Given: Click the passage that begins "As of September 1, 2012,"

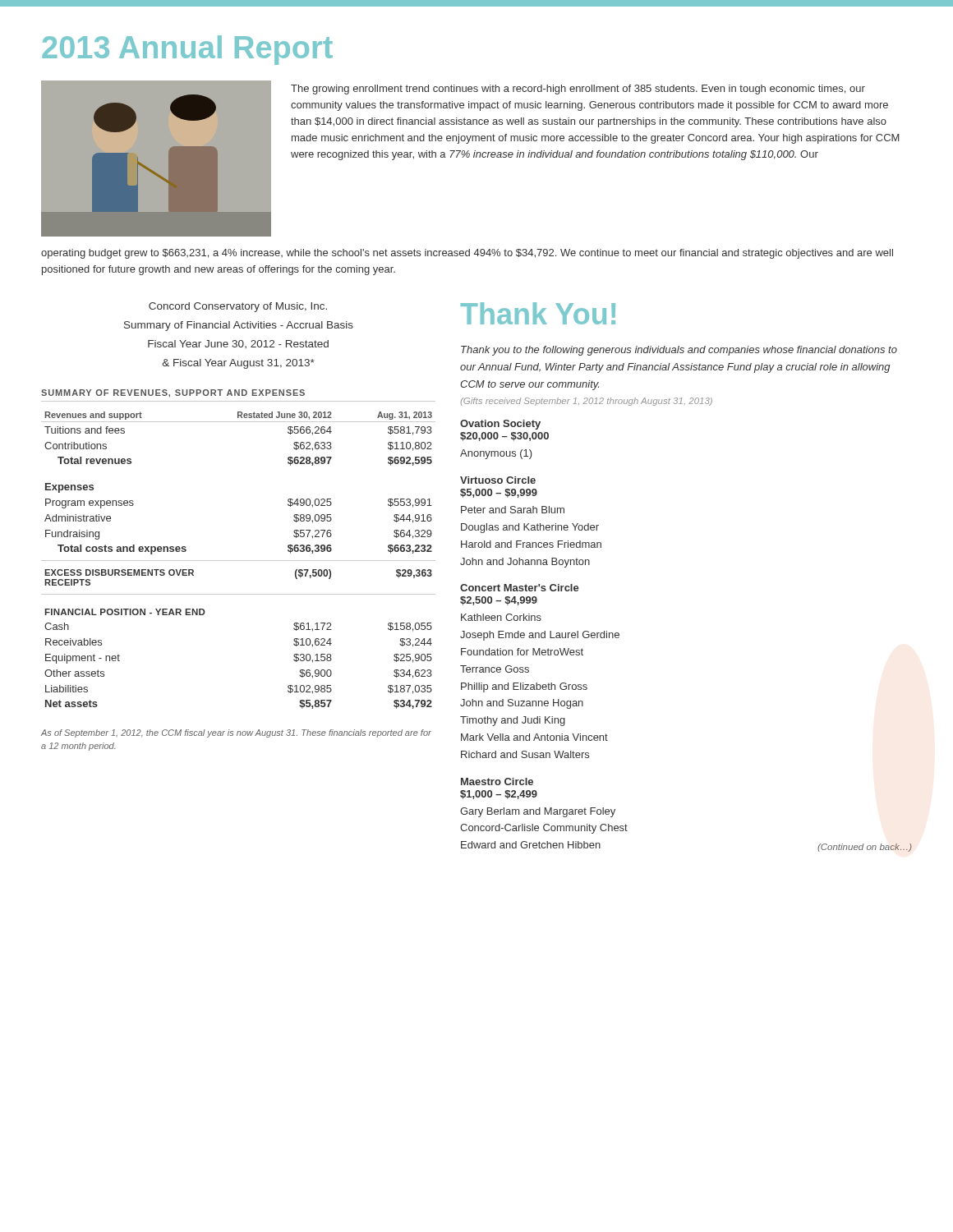Looking at the screenshot, I should click(x=236, y=739).
